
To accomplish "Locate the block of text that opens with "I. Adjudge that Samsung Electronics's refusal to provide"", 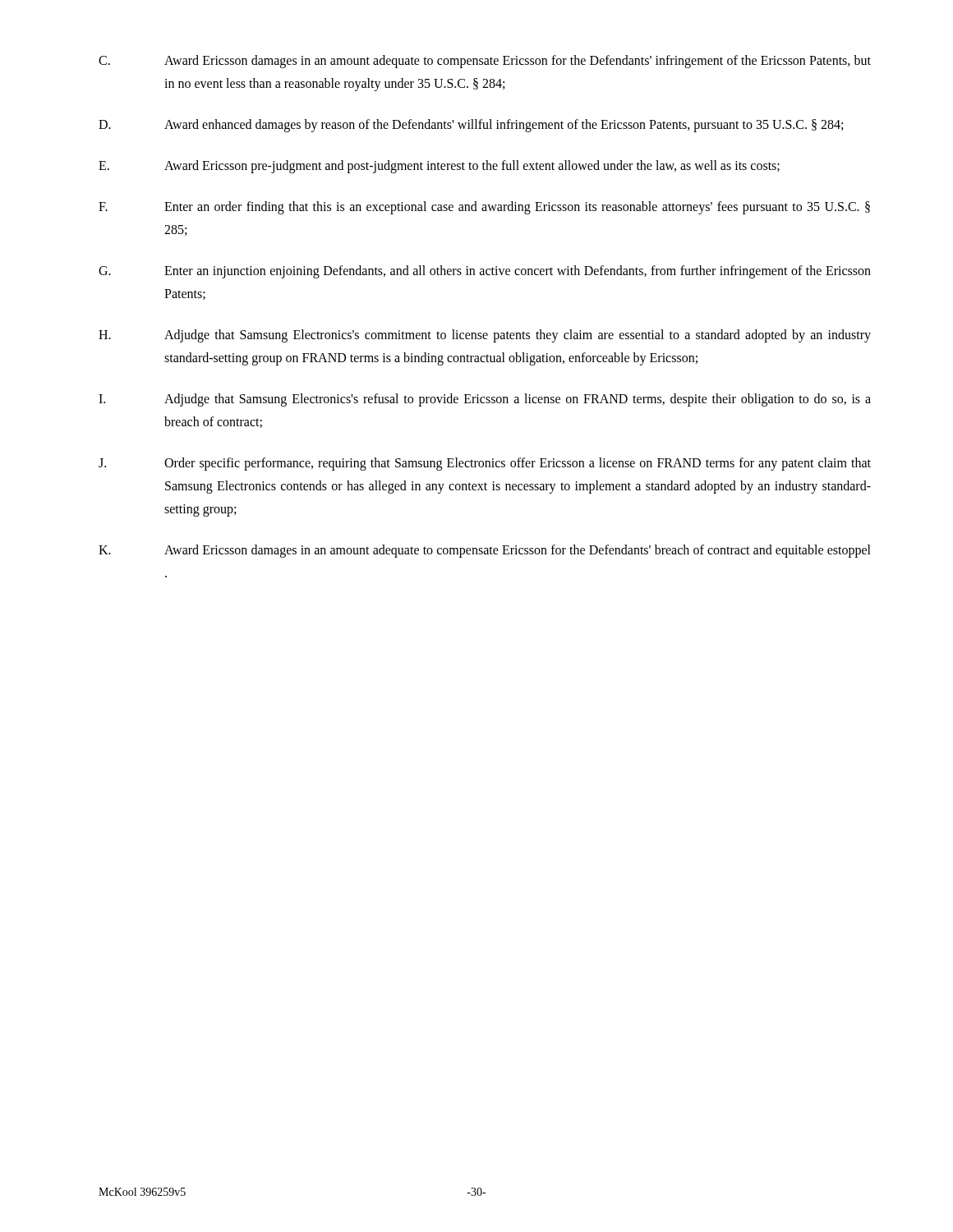I will click(x=485, y=411).
